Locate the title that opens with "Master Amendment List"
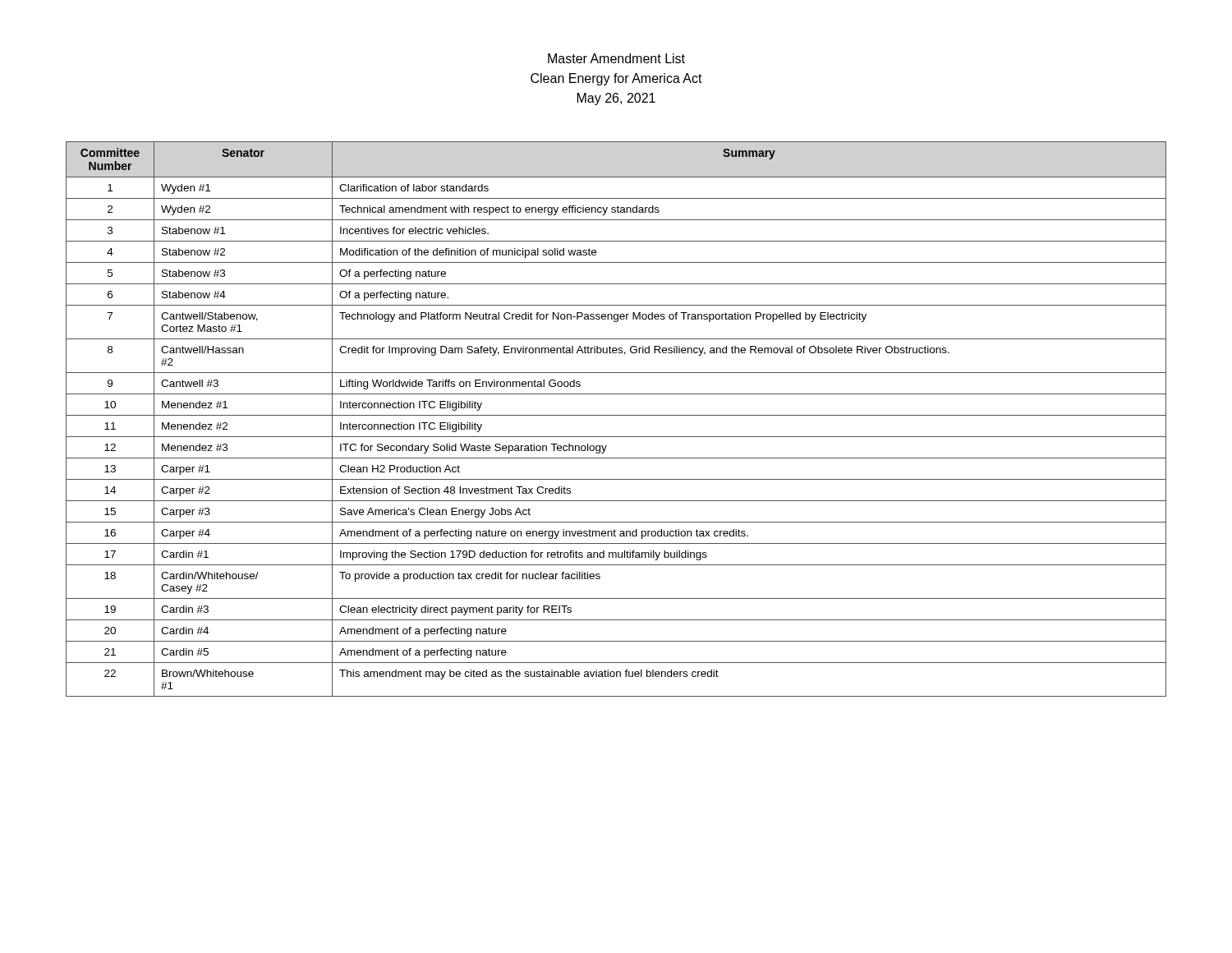1232x953 pixels. tap(616, 79)
